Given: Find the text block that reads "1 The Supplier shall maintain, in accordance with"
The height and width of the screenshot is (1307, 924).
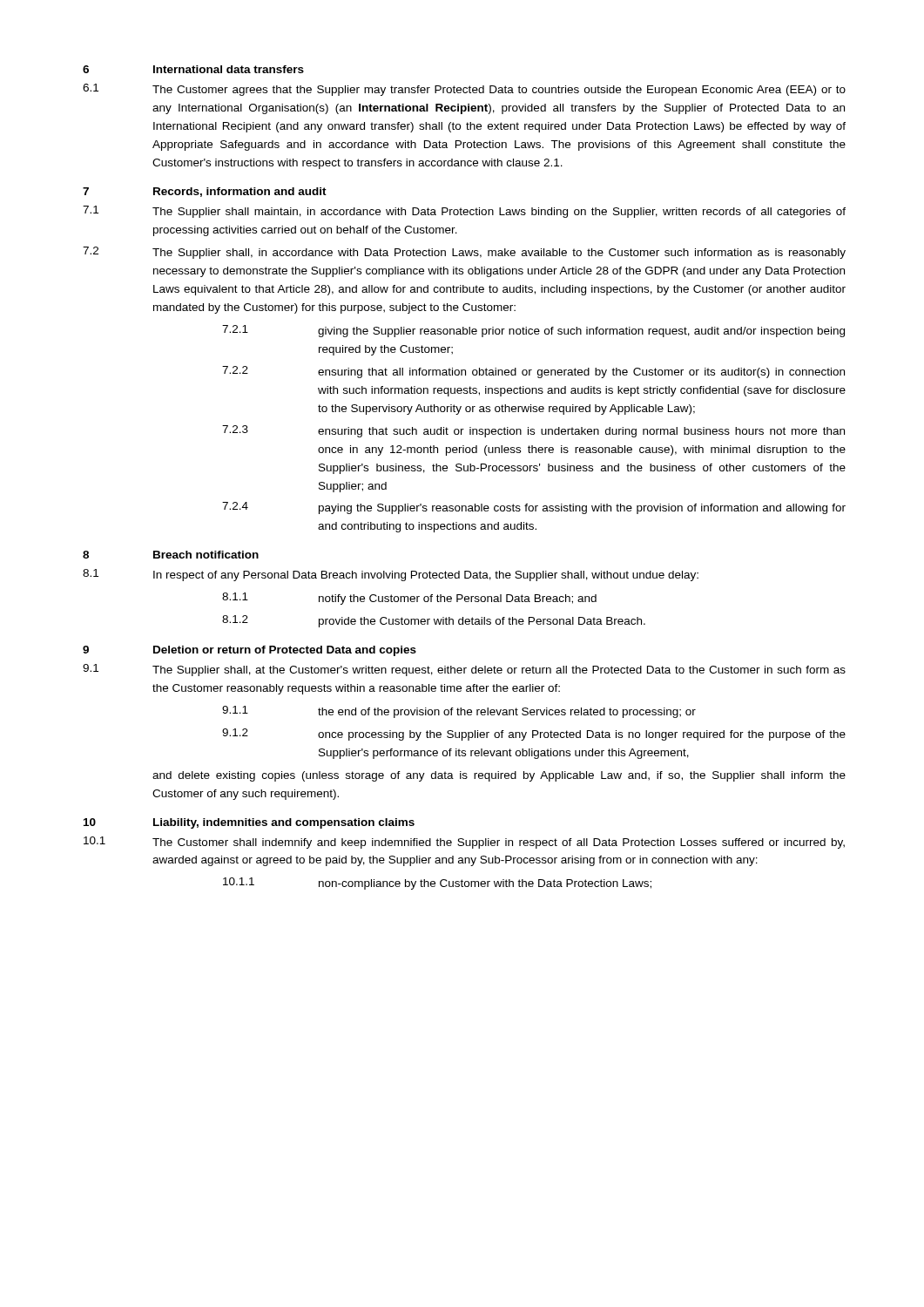Looking at the screenshot, I should 464,221.
